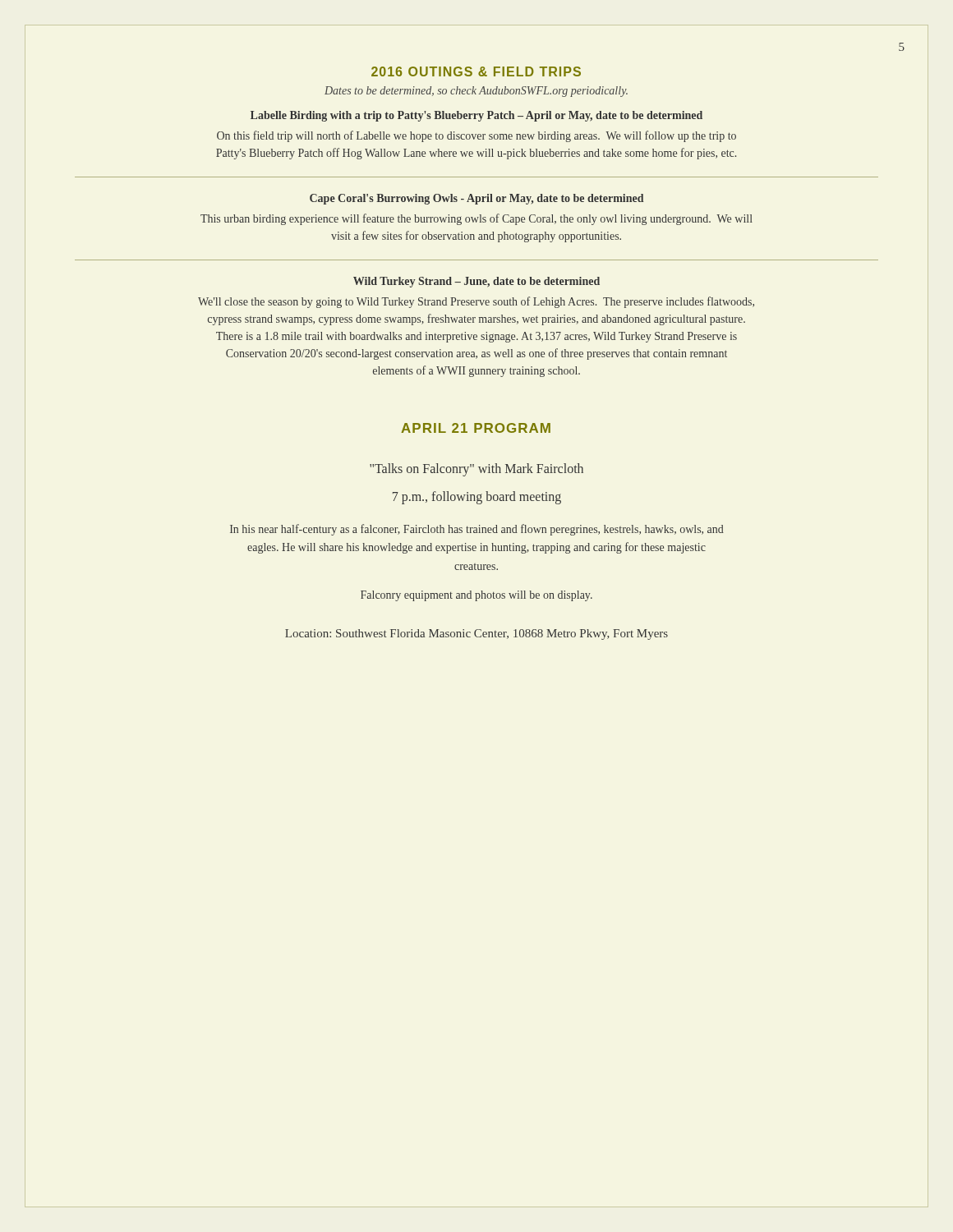Image resolution: width=953 pixels, height=1232 pixels.
Task: Locate the text block with the text "On this field trip will"
Action: click(x=476, y=145)
